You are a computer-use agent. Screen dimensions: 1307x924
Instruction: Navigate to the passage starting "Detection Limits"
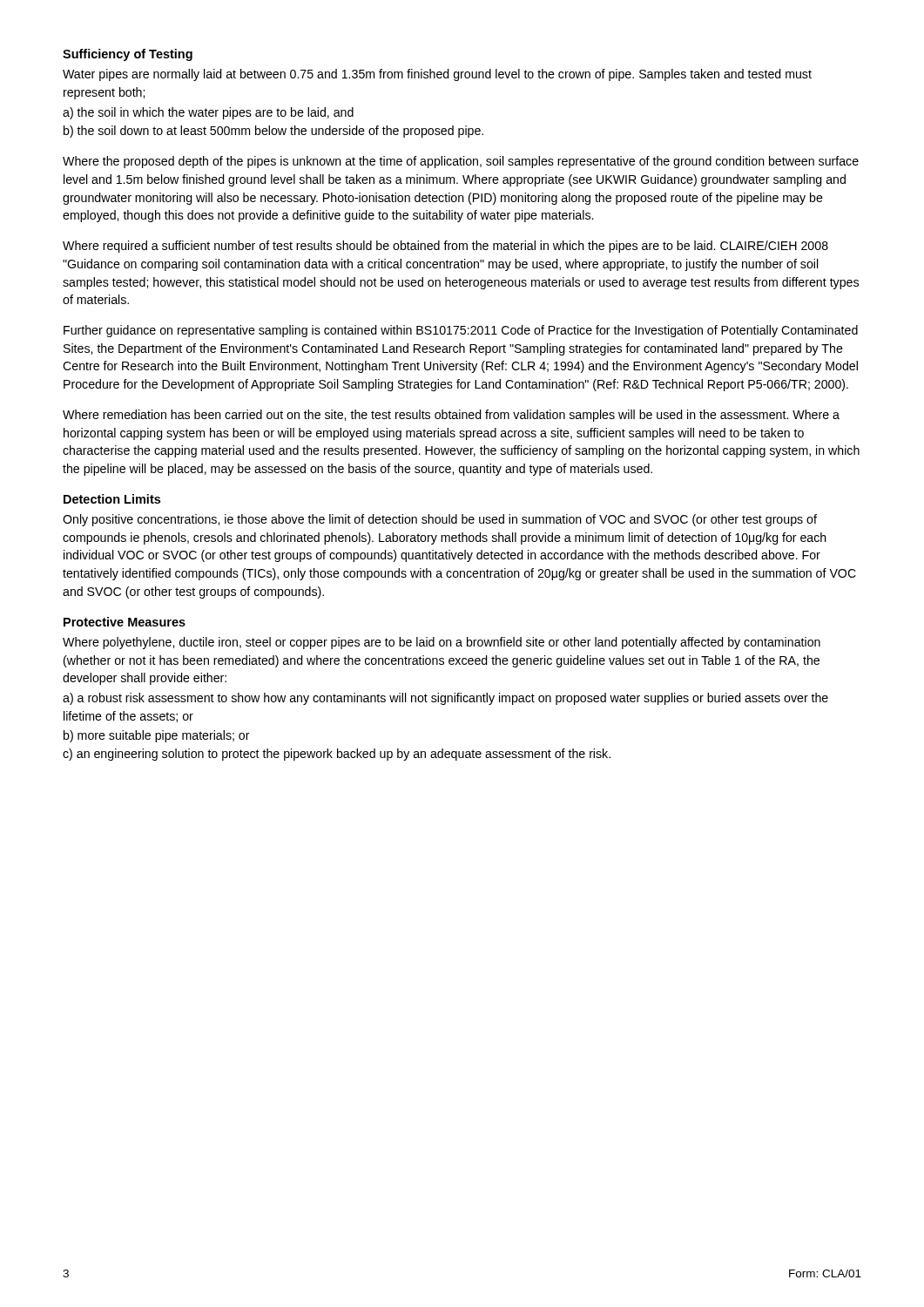[112, 499]
